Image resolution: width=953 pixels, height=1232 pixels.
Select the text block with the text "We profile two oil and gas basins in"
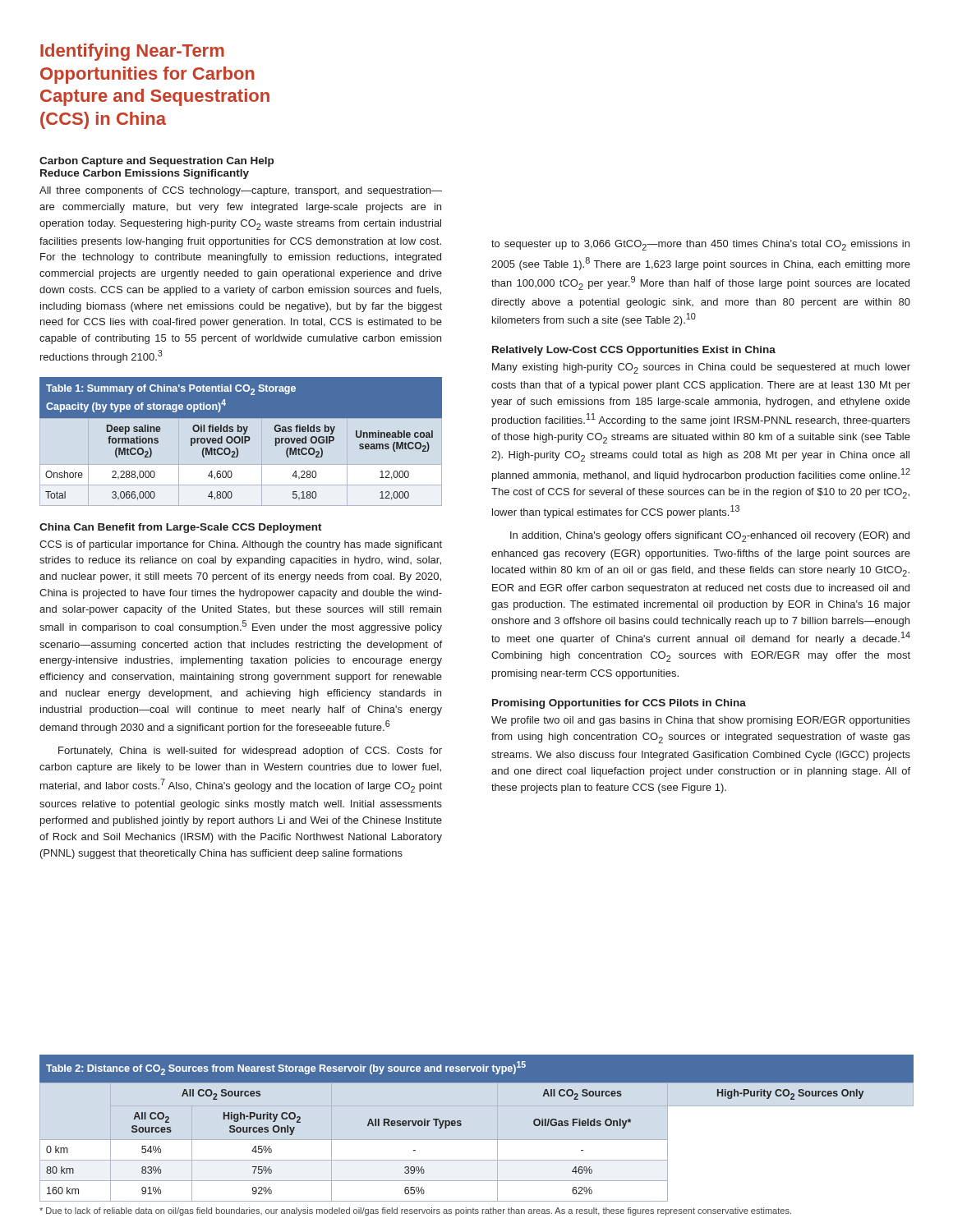coord(701,753)
